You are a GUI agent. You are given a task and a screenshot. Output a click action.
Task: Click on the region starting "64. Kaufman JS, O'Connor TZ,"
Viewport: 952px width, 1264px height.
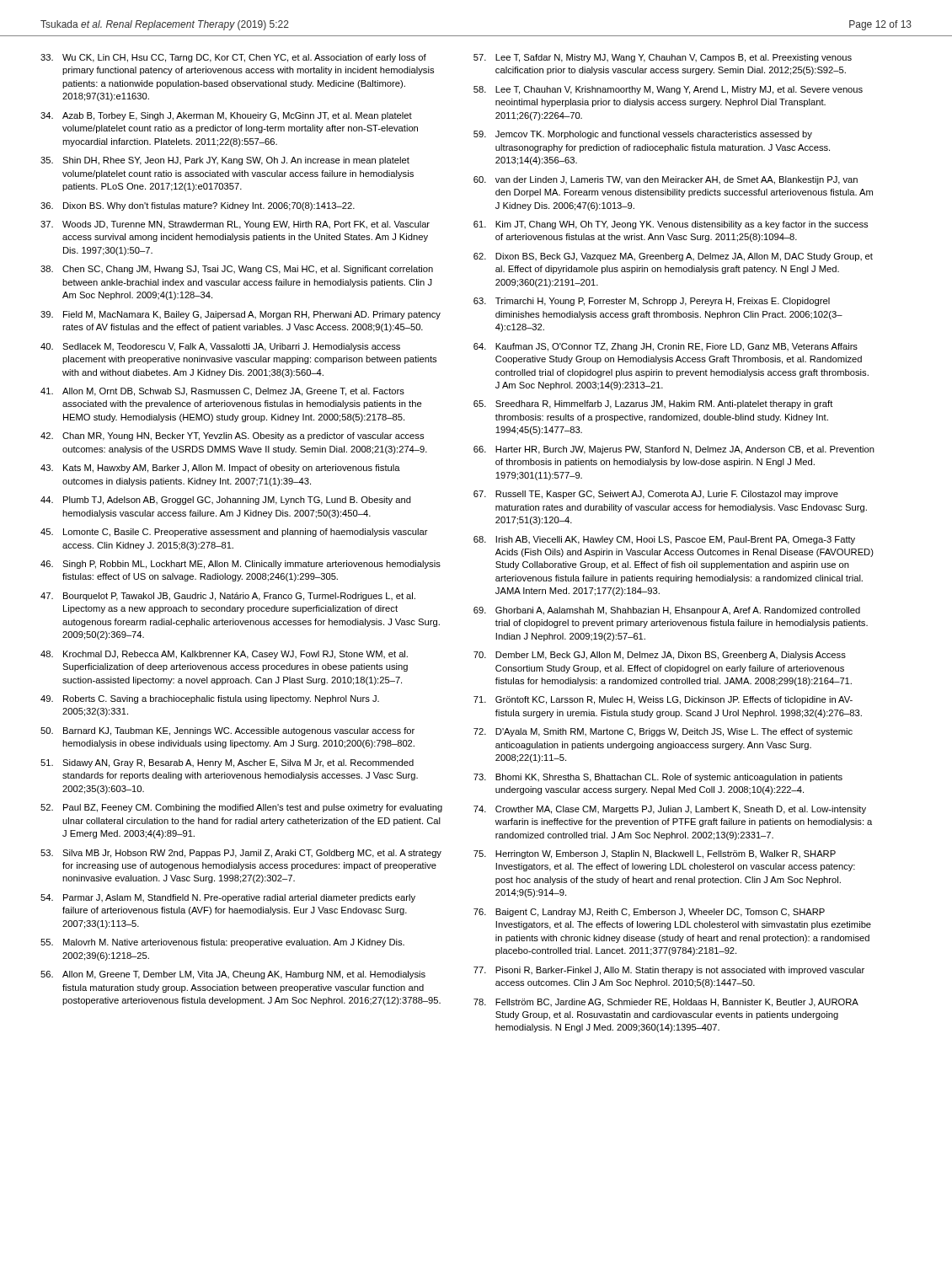pyautogui.click(x=675, y=366)
